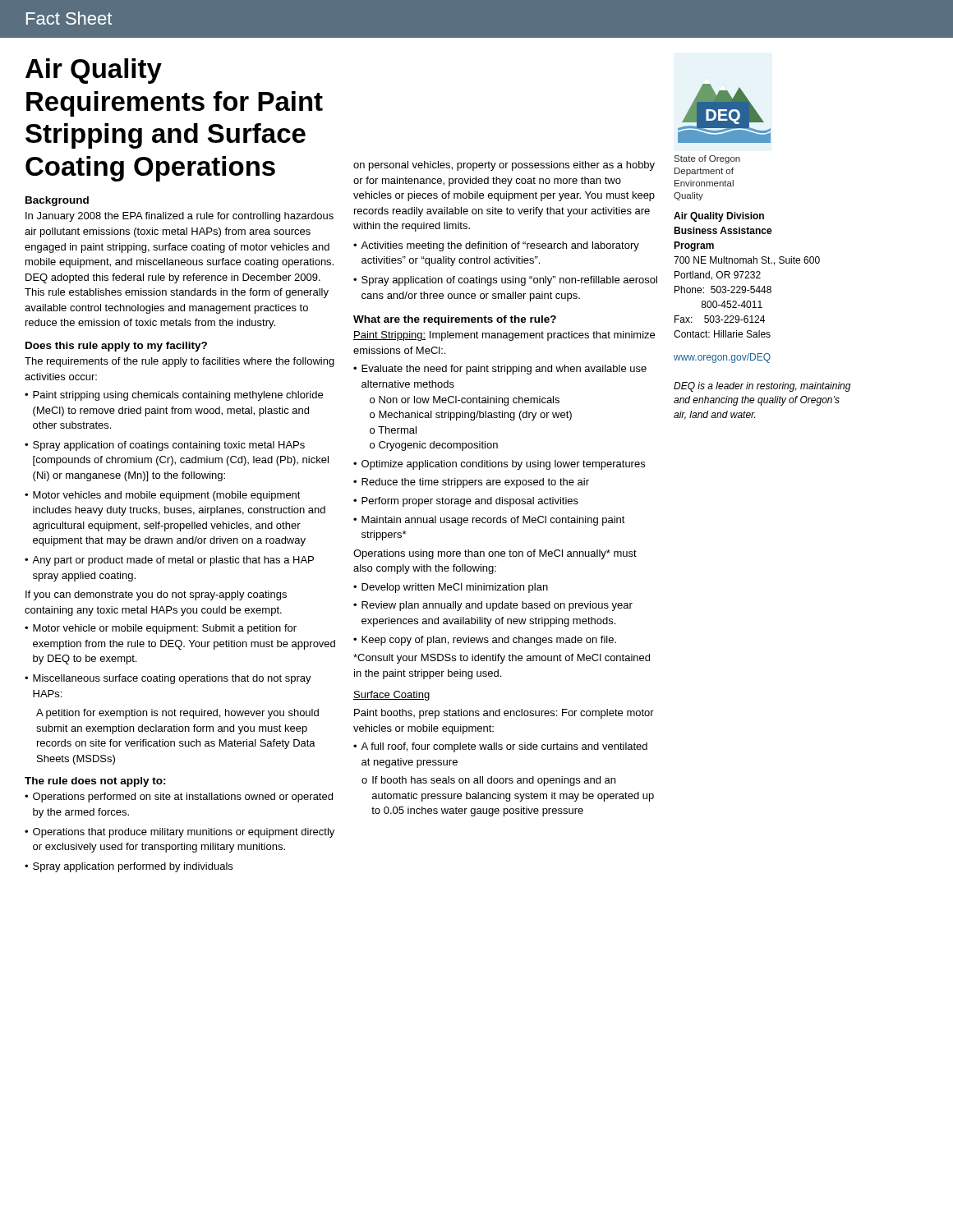
Task: Locate the text block starting "• Operations performed on site at"
Action: pyautogui.click(x=181, y=805)
